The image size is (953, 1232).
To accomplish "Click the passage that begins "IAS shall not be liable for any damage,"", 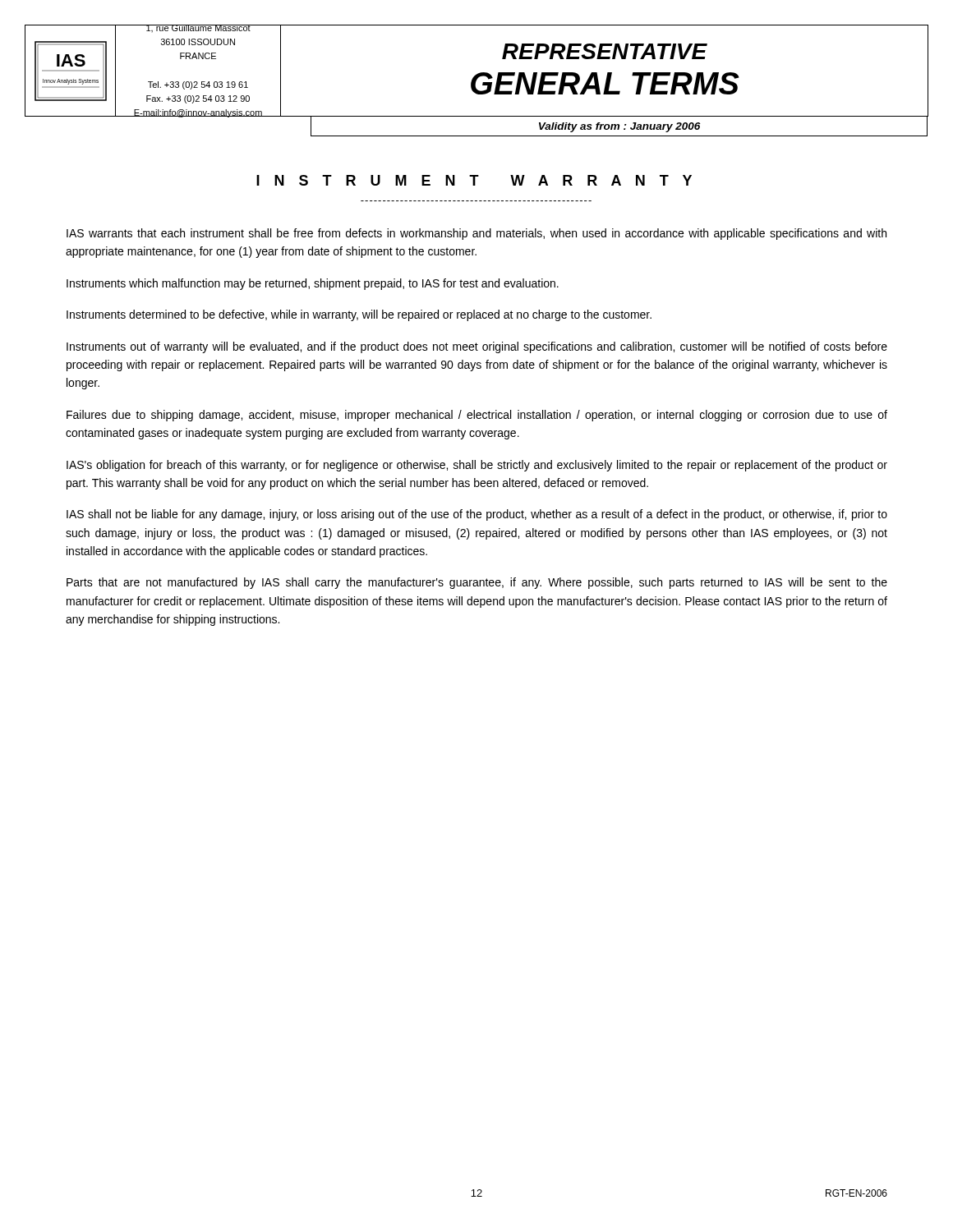I will [476, 533].
